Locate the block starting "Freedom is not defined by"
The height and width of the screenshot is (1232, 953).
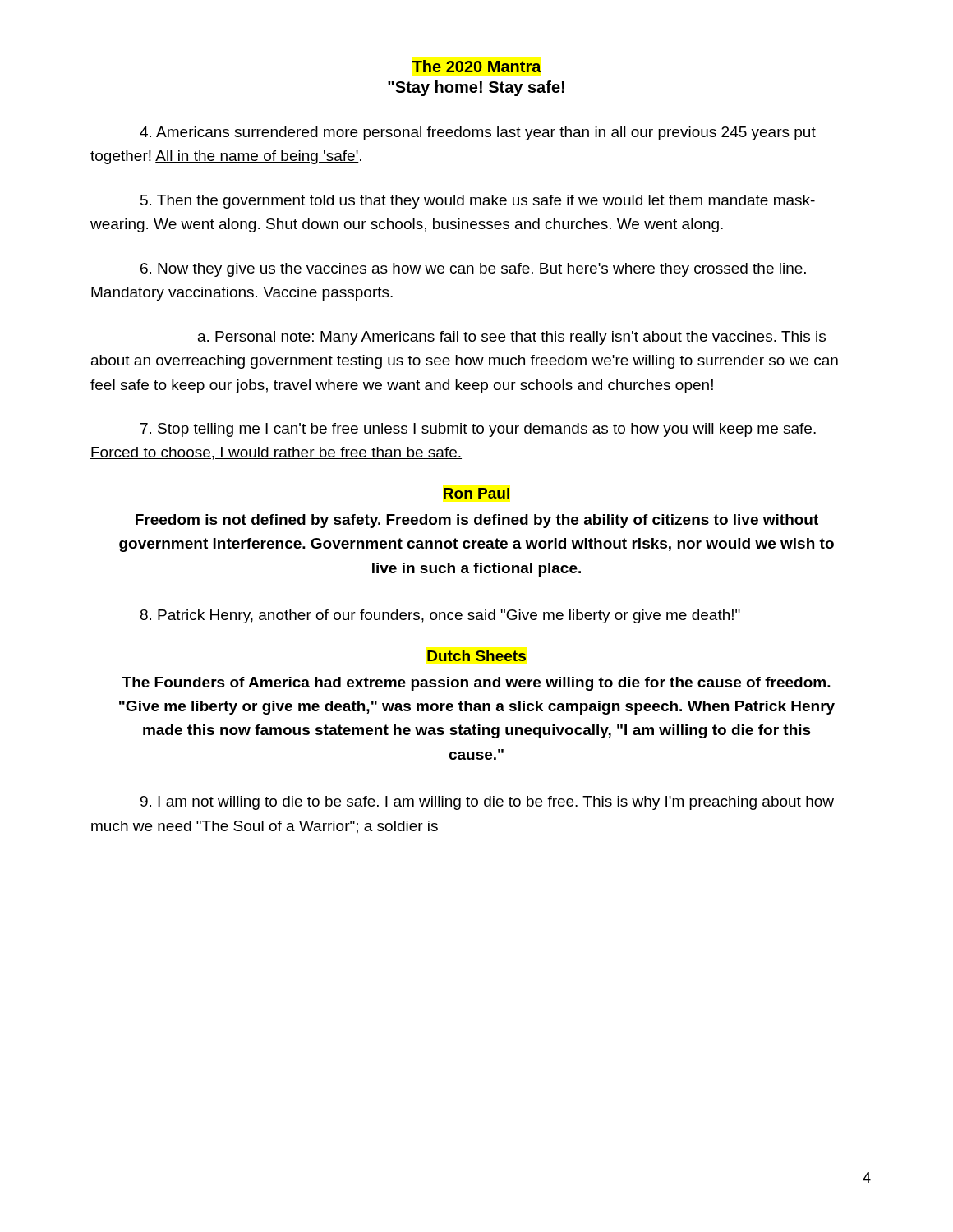[x=476, y=543]
